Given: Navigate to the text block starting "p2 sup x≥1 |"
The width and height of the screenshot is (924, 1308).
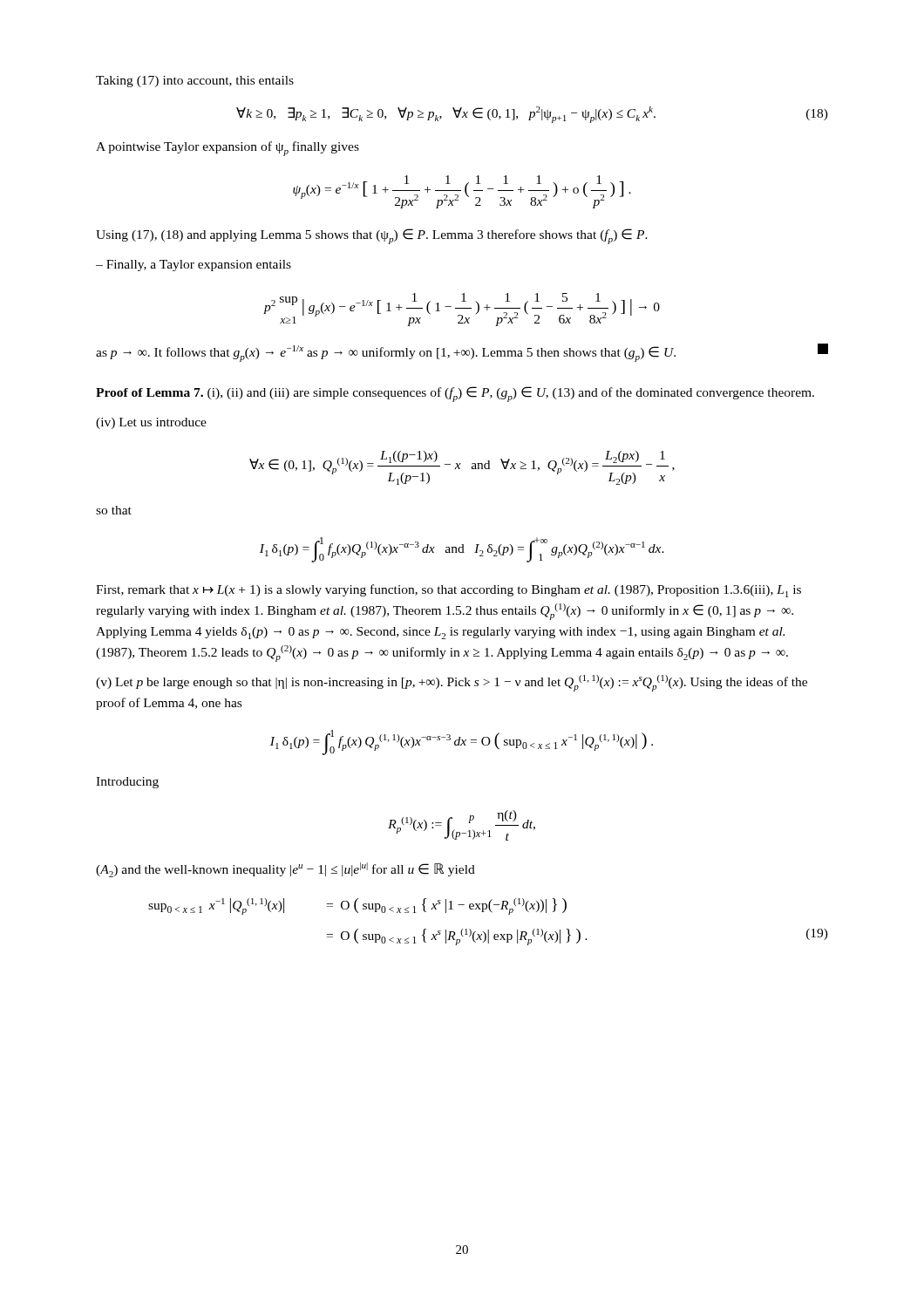Looking at the screenshot, I should (x=462, y=308).
